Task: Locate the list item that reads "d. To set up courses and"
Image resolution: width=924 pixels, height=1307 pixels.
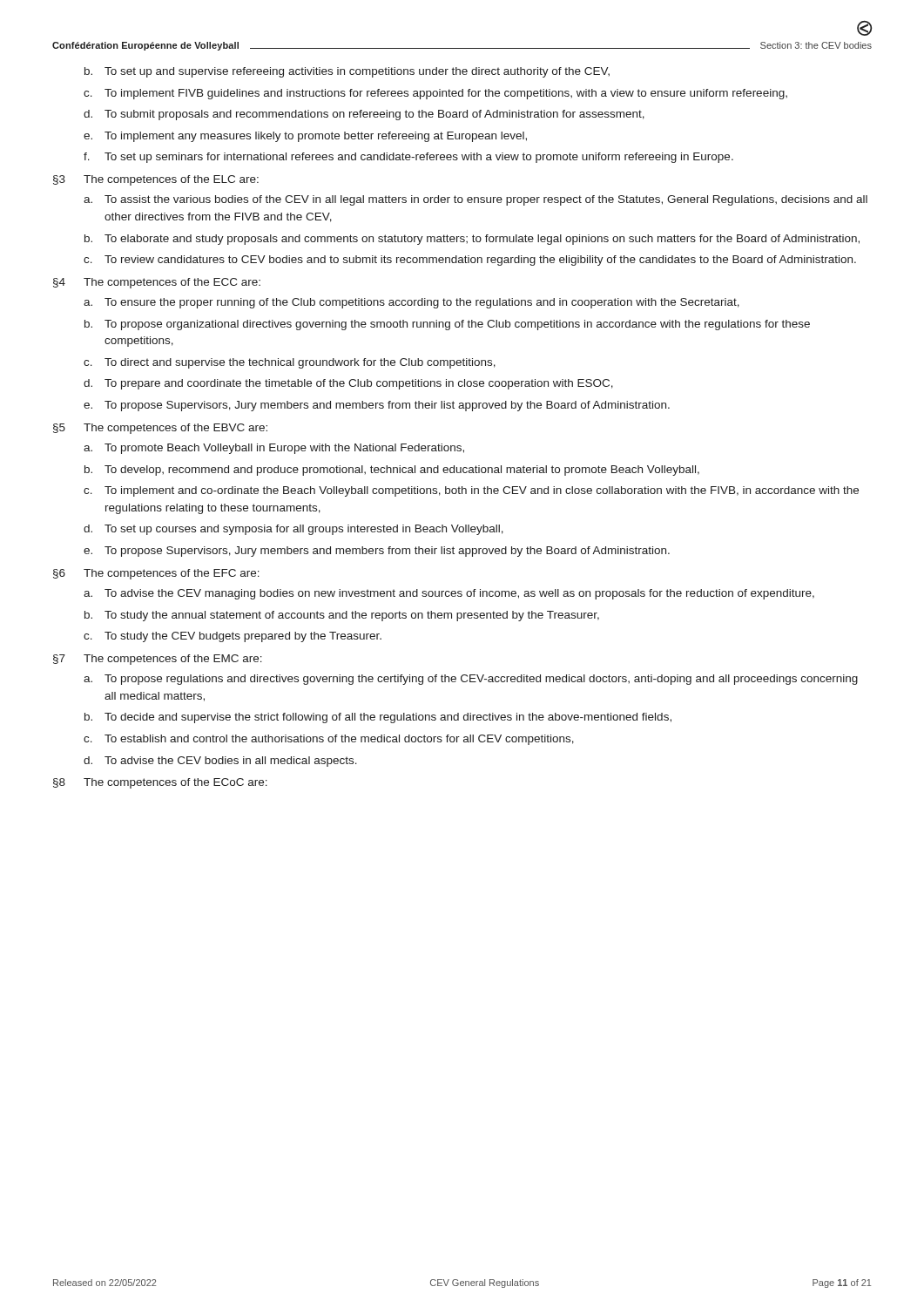Action: pyautogui.click(x=478, y=529)
